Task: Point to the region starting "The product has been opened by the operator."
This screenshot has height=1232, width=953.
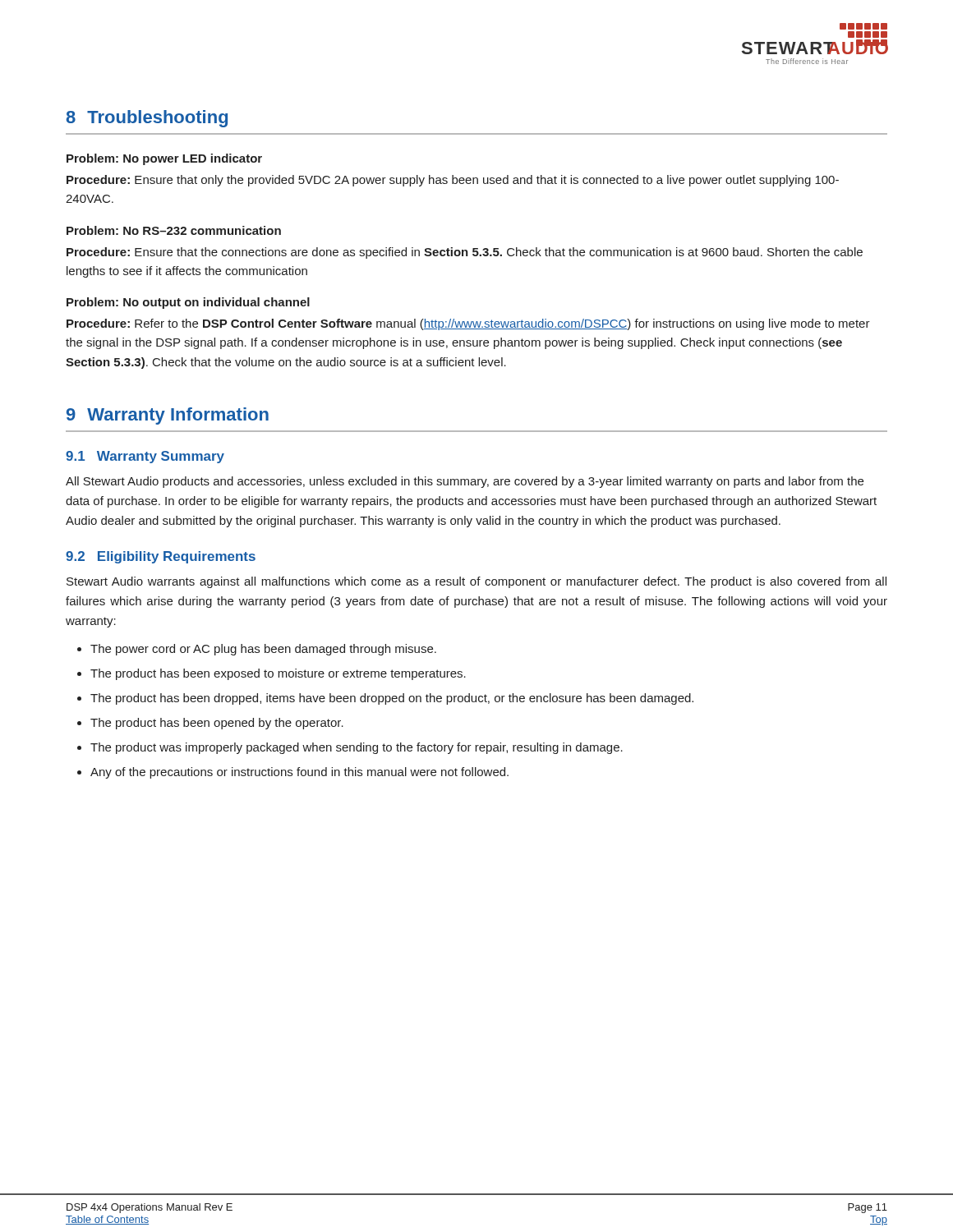Action: [217, 722]
